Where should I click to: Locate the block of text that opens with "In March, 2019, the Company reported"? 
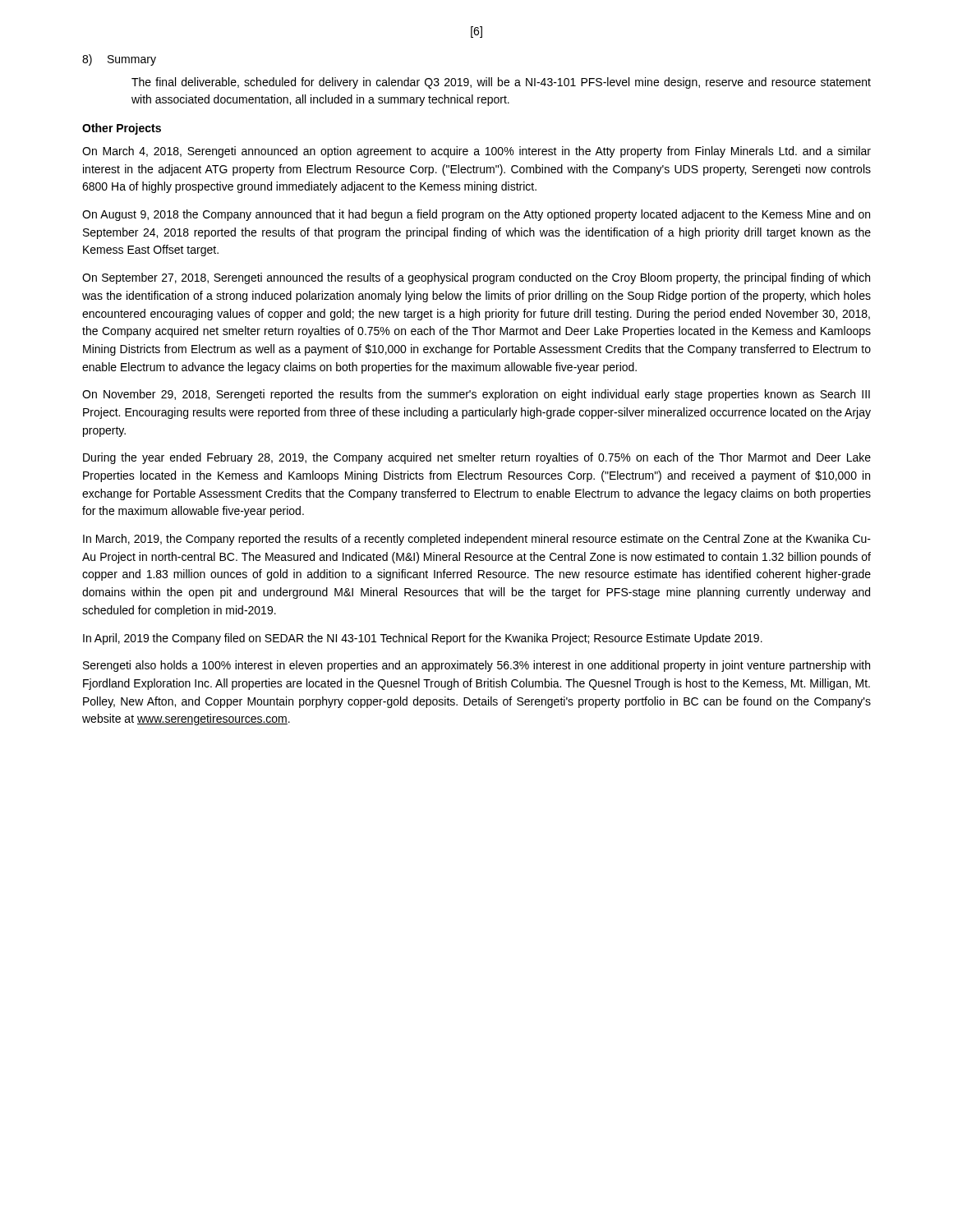476,574
